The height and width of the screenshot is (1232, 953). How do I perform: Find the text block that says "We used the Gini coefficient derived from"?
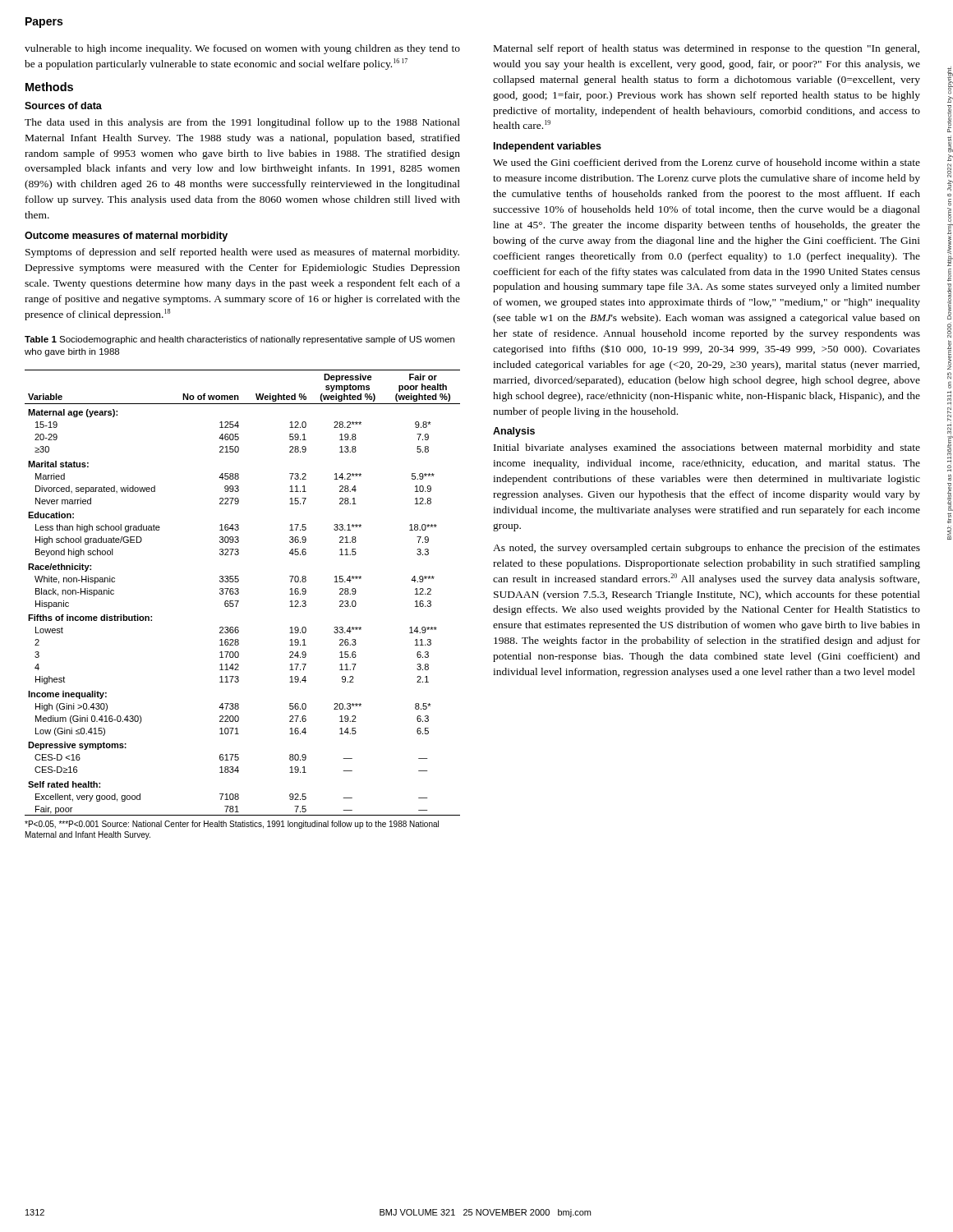click(707, 287)
